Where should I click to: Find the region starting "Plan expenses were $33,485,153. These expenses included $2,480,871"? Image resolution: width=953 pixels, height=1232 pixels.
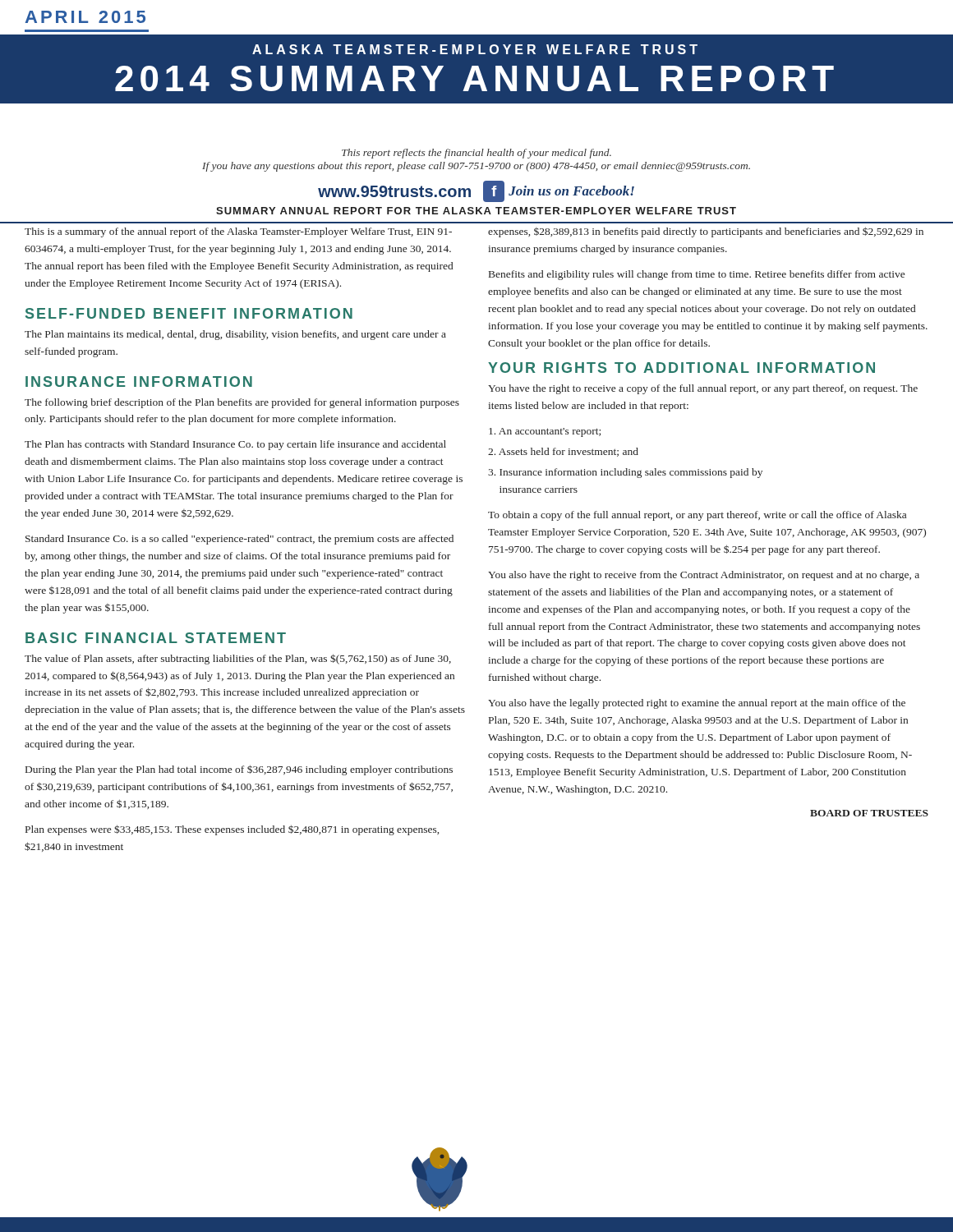tap(232, 838)
